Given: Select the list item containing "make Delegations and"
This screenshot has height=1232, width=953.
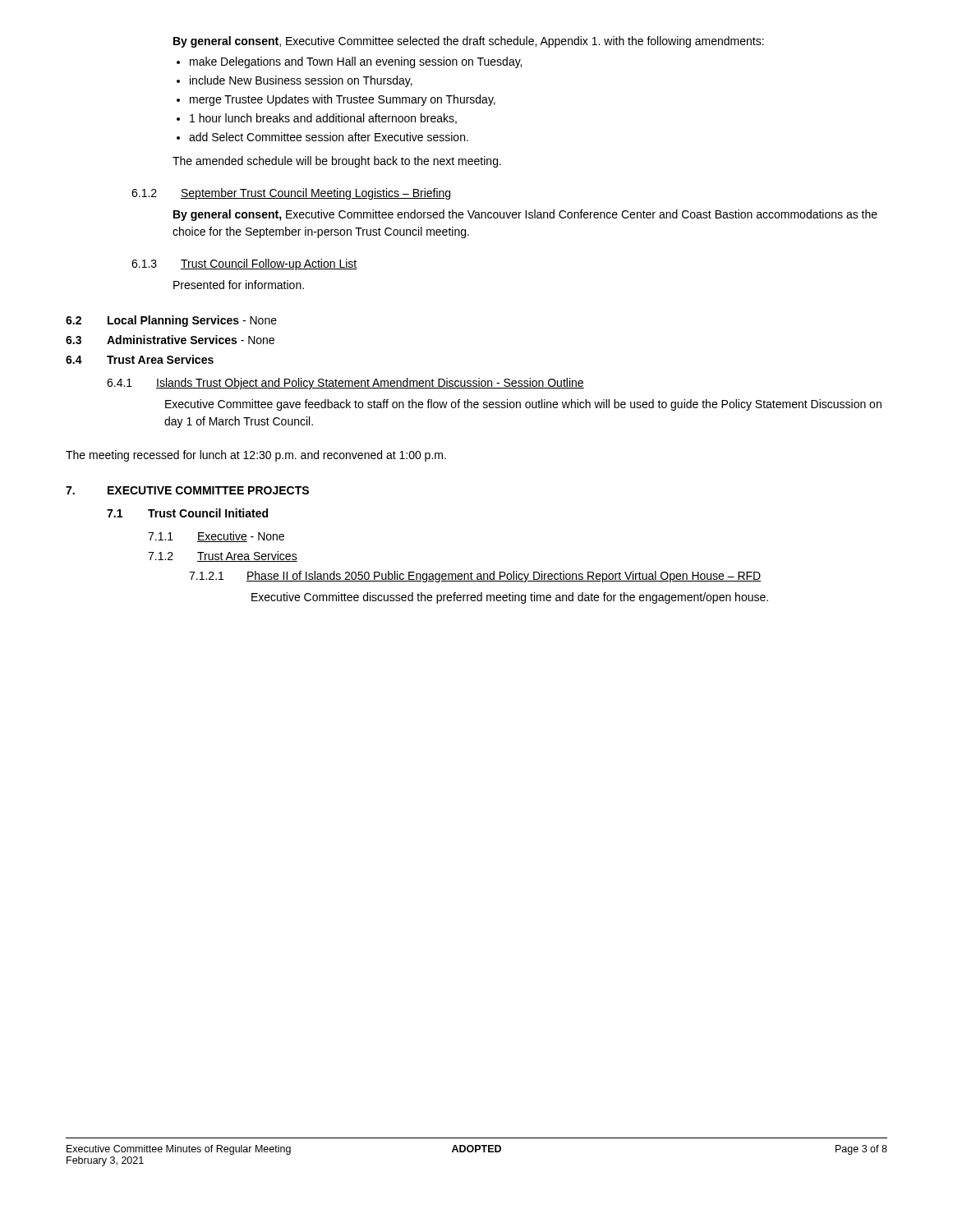Looking at the screenshot, I should [x=356, y=62].
